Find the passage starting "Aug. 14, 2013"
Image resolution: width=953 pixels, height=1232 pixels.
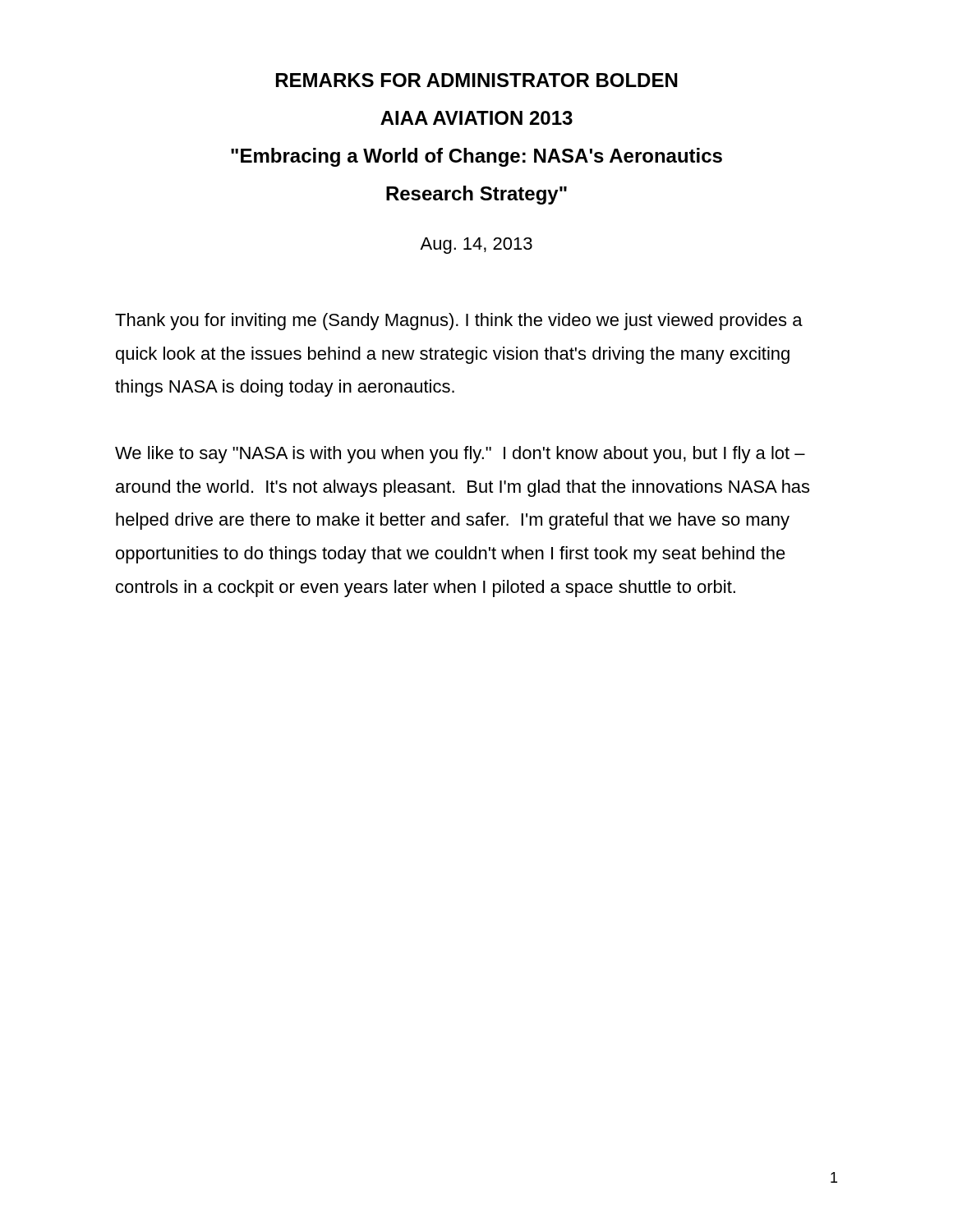point(476,244)
